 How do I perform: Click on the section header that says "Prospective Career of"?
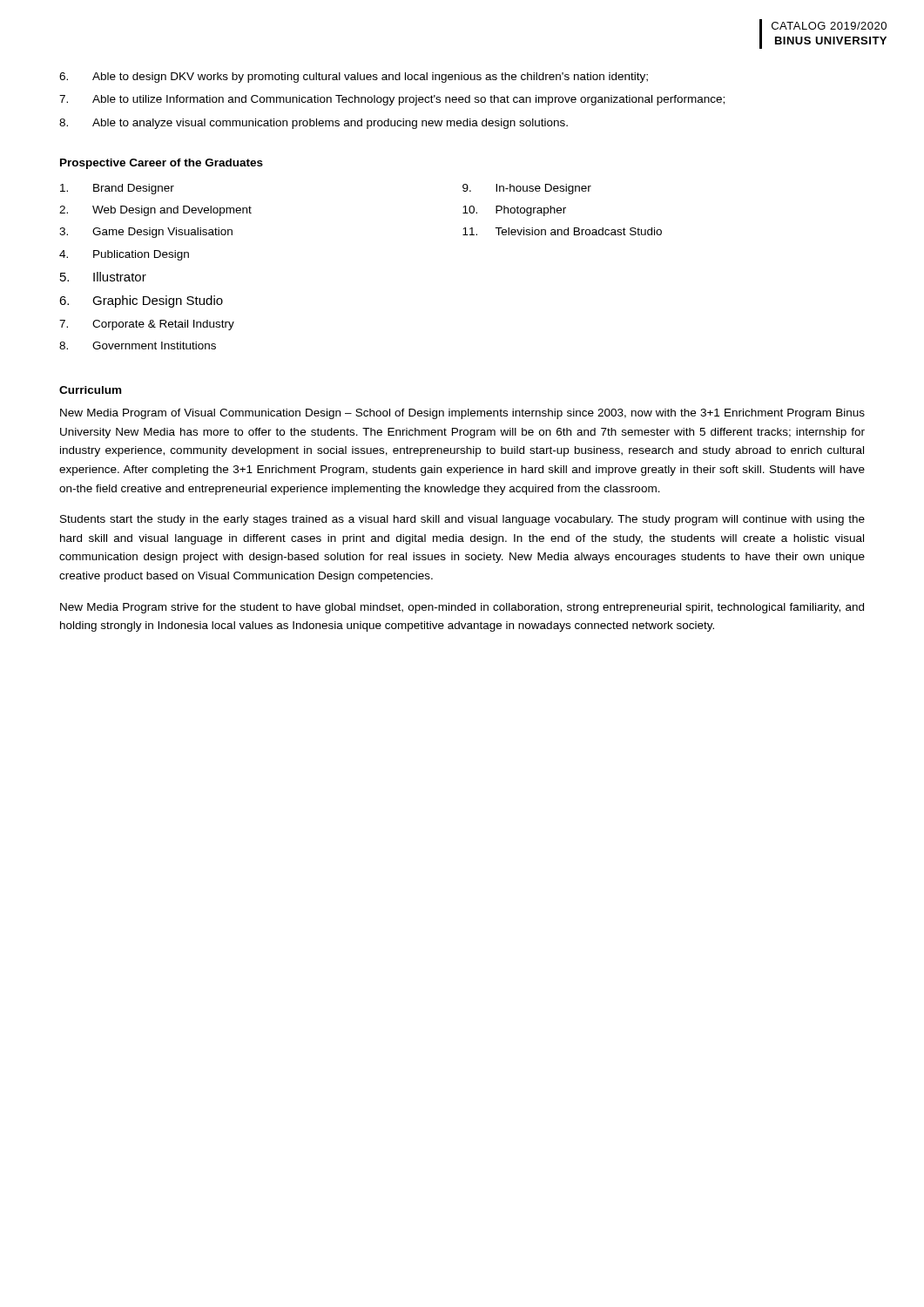(161, 162)
